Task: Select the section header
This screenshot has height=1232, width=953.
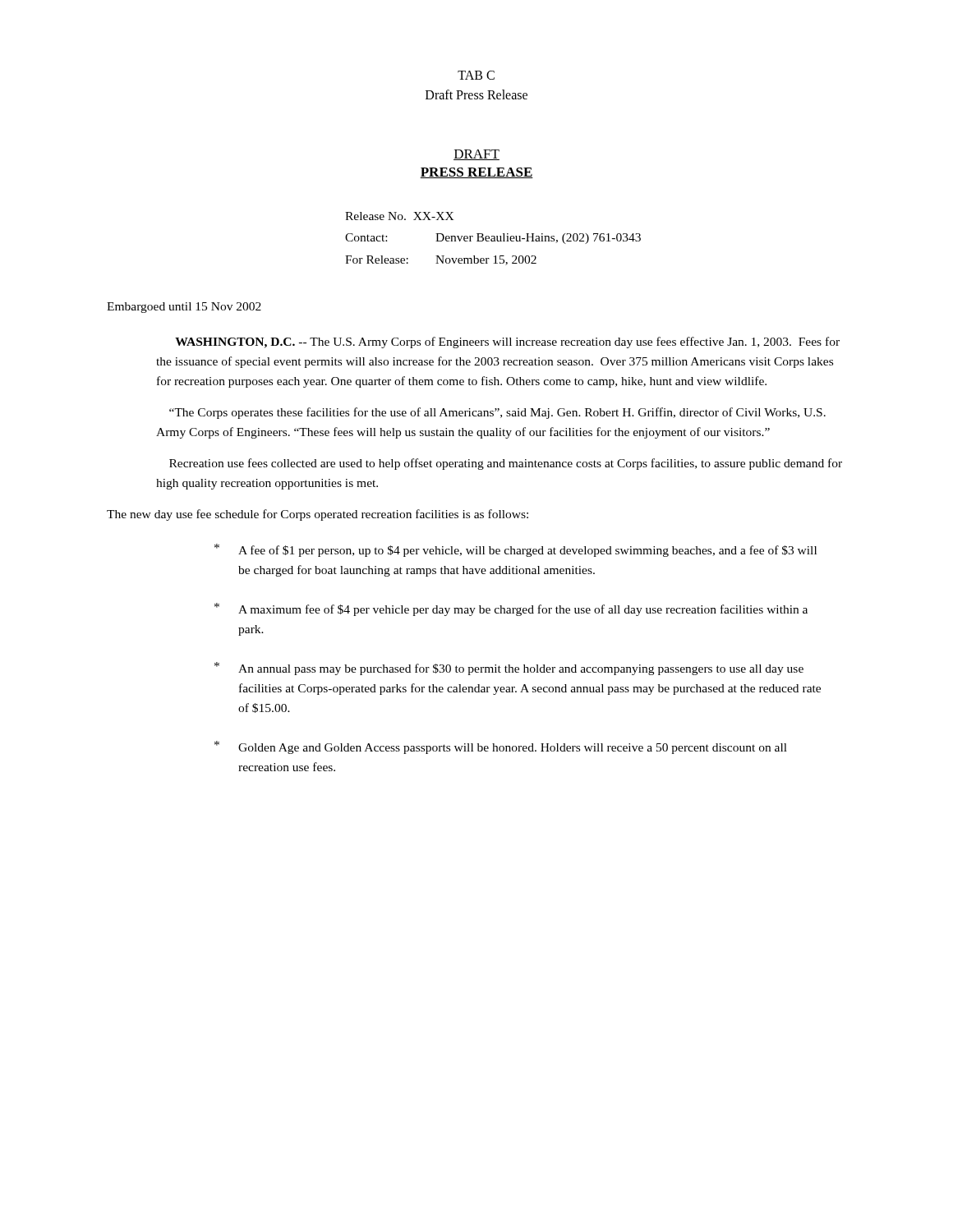Action: tap(476, 163)
